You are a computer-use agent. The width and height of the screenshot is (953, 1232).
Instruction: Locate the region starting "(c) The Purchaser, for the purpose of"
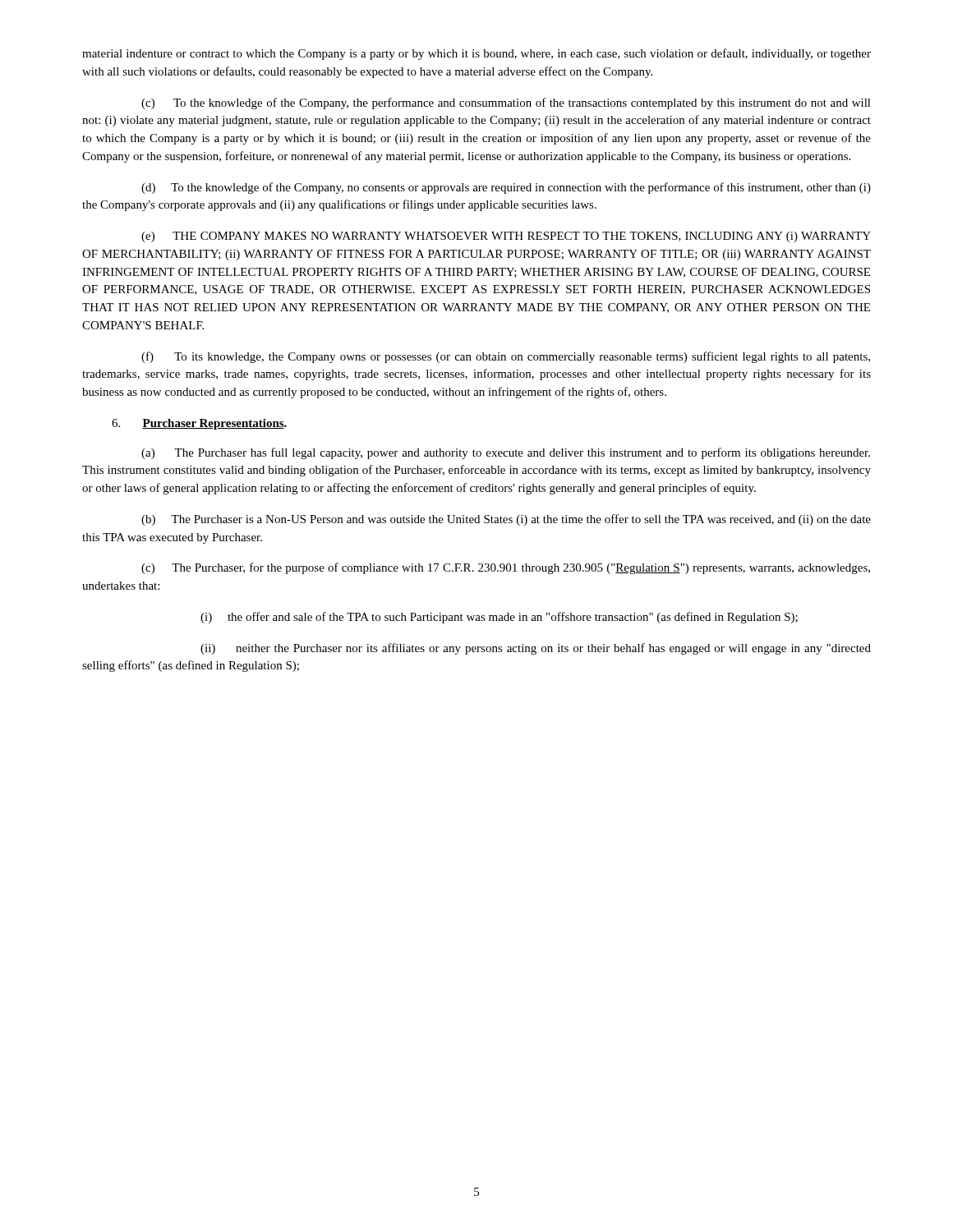point(476,577)
